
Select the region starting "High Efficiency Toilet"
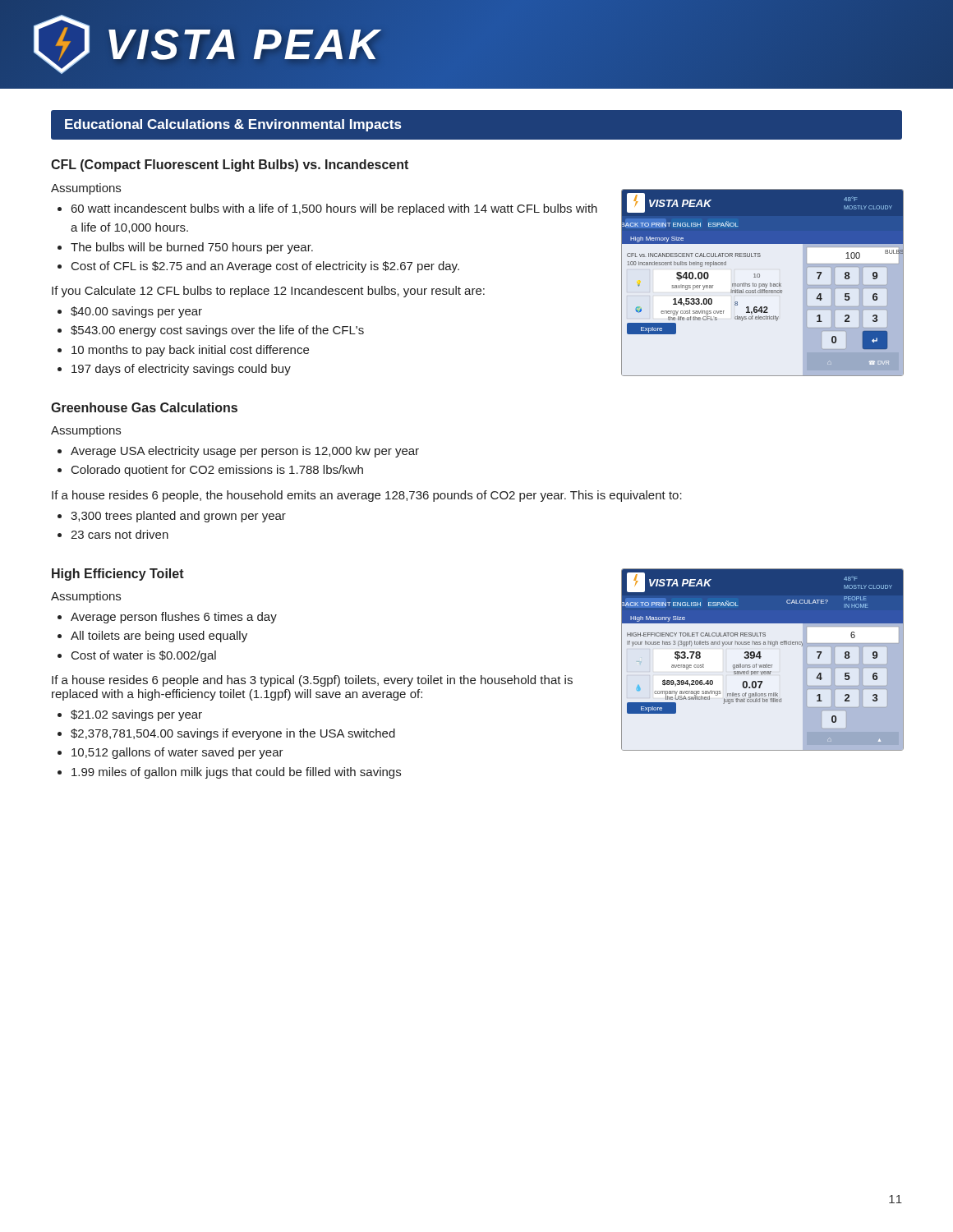pyautogui.click(x=117, y=574)
